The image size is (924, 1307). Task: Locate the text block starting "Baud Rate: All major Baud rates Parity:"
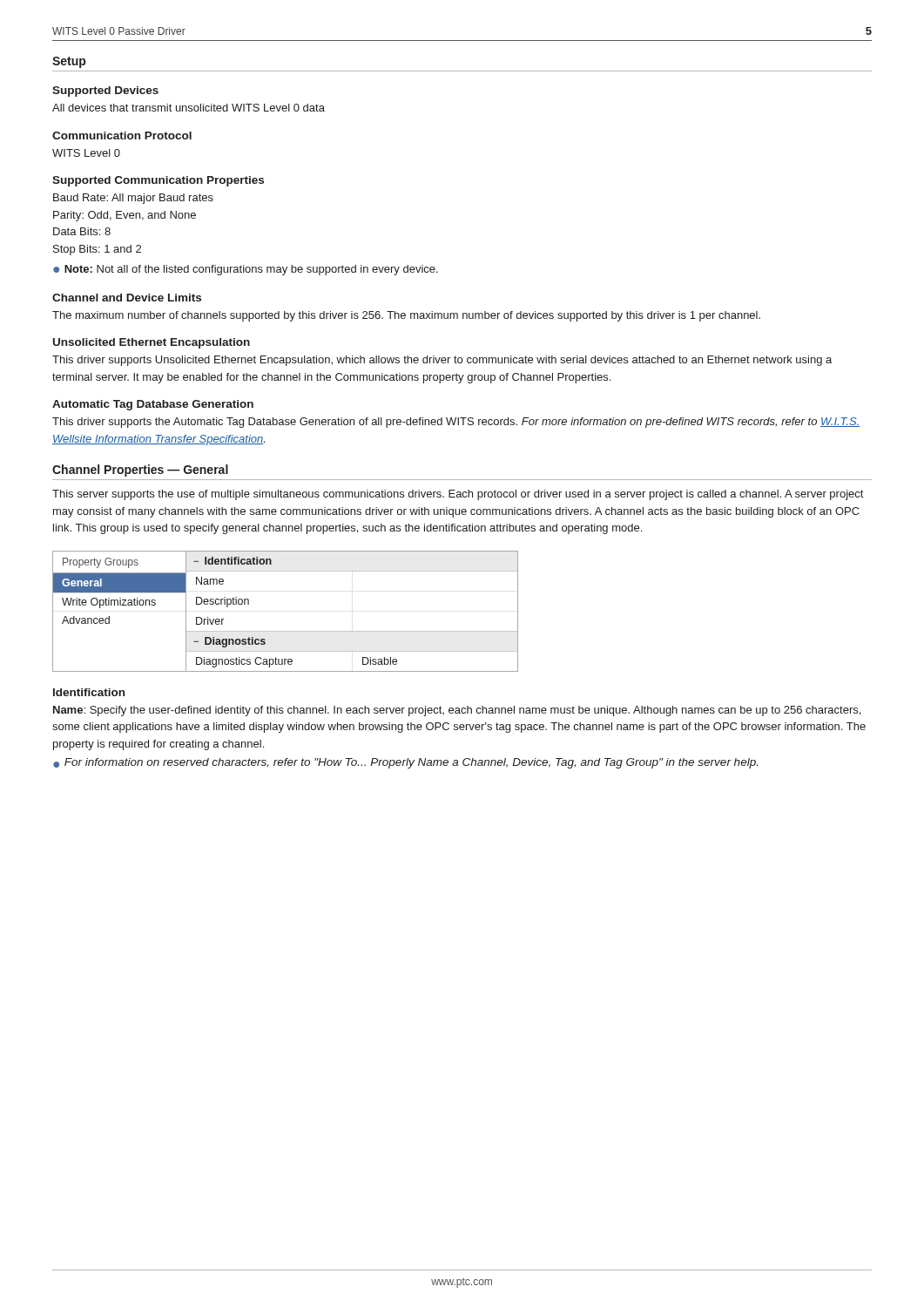[133, 223]
